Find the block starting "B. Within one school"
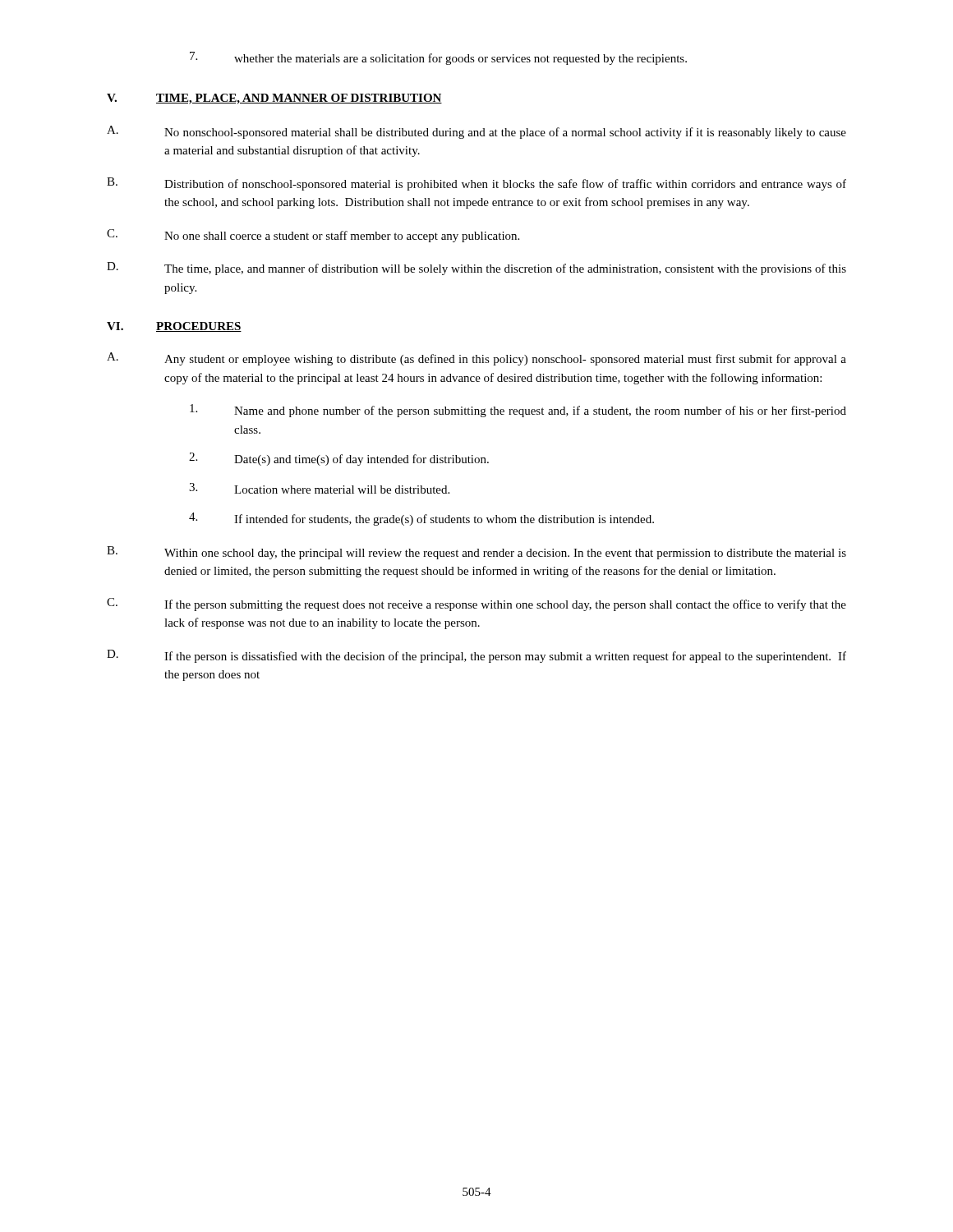 point(476,562)
